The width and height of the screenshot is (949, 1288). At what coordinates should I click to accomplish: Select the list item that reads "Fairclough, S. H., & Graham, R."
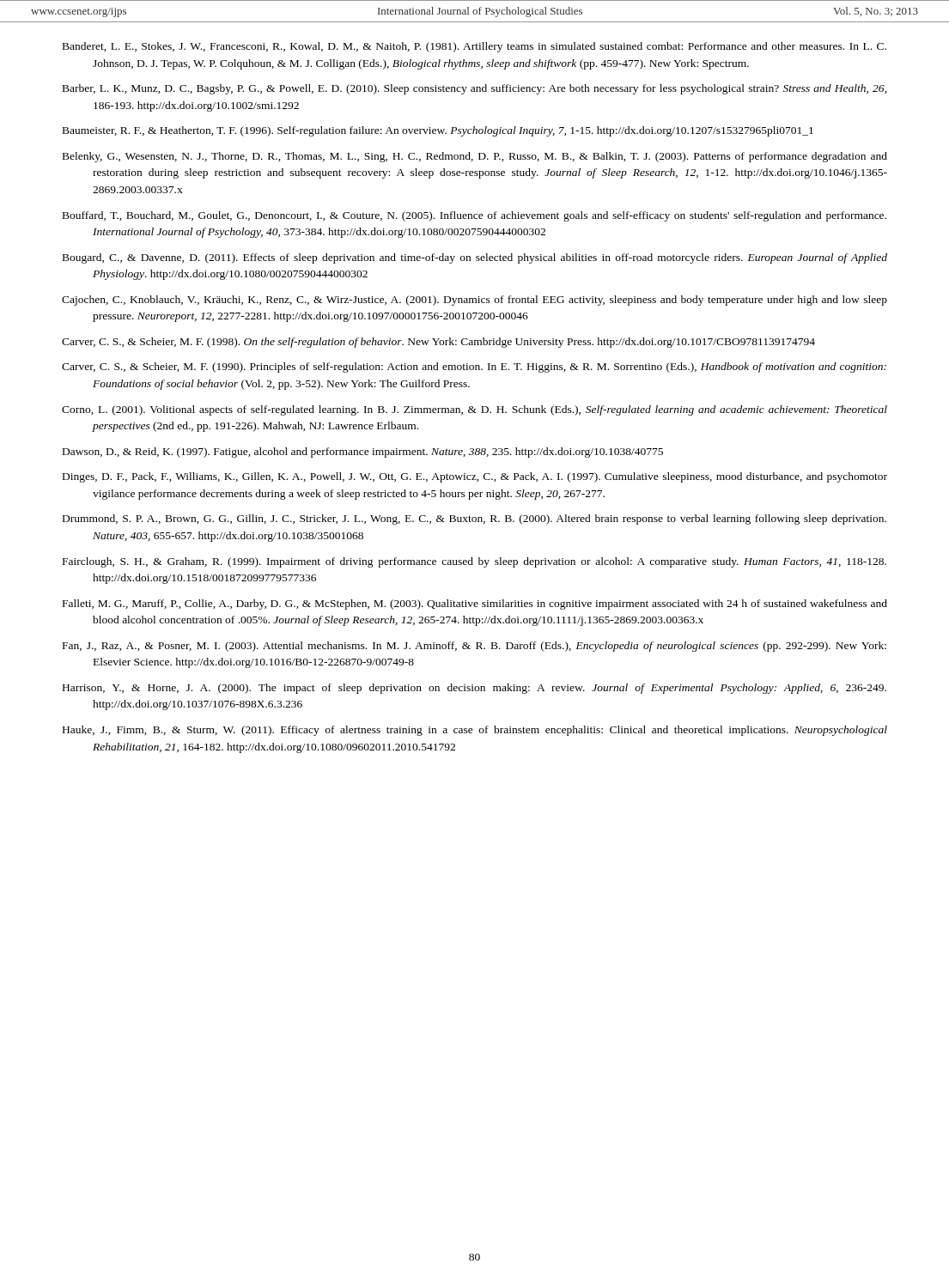click(474, 569)
